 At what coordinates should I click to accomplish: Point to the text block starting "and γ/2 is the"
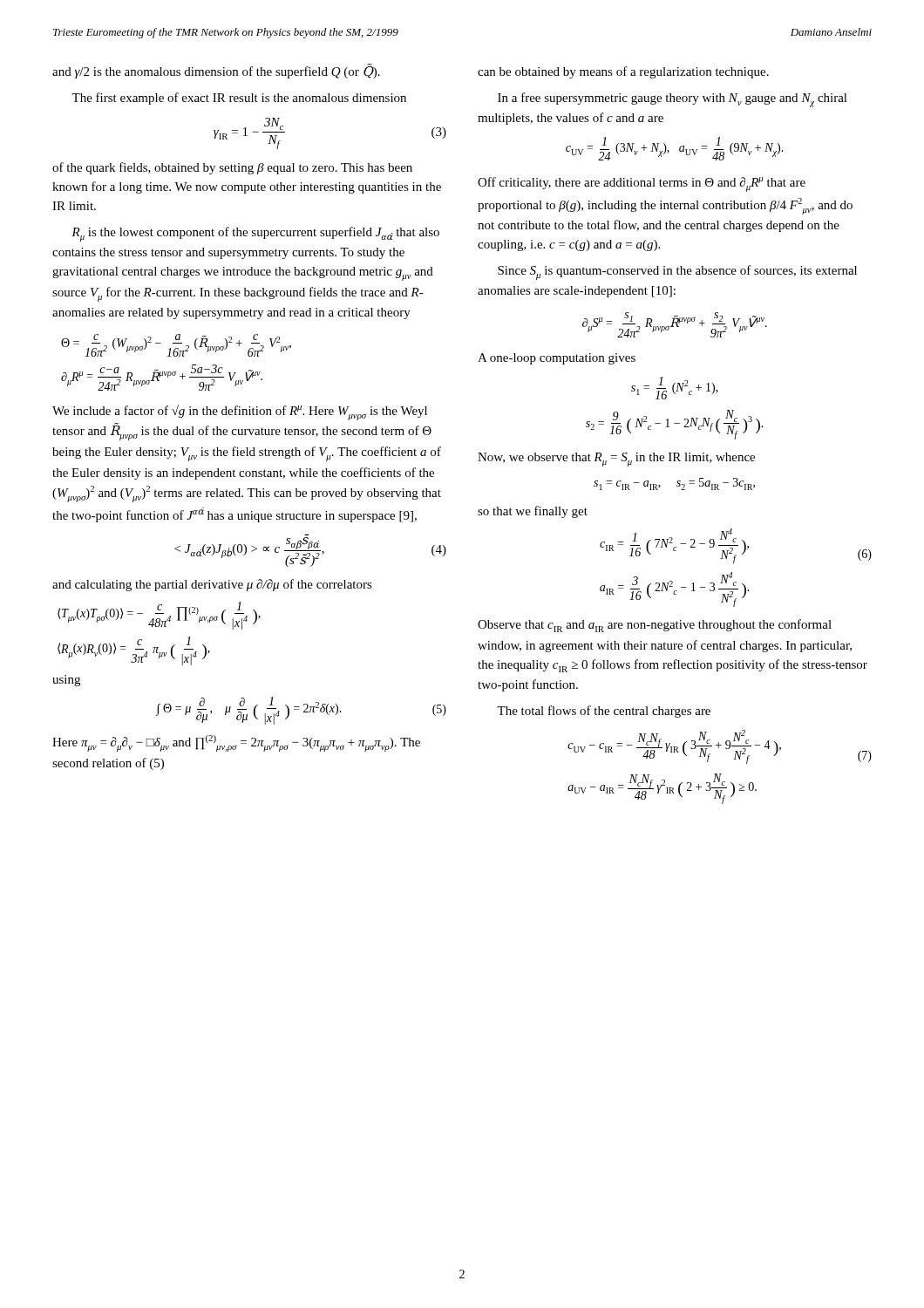(x=216, y=71)
